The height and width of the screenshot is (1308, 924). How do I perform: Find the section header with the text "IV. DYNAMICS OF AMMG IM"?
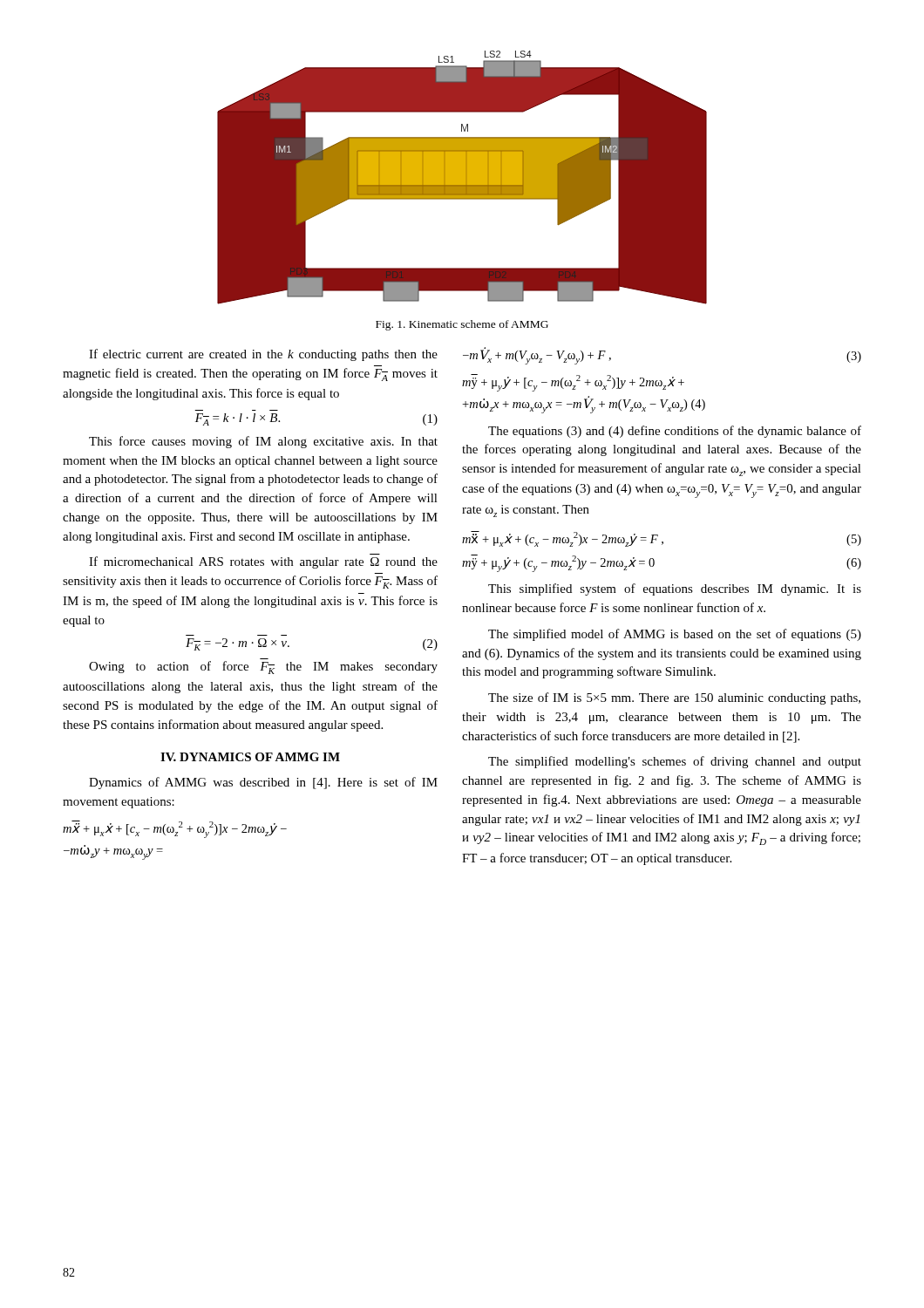pos(250,757)
